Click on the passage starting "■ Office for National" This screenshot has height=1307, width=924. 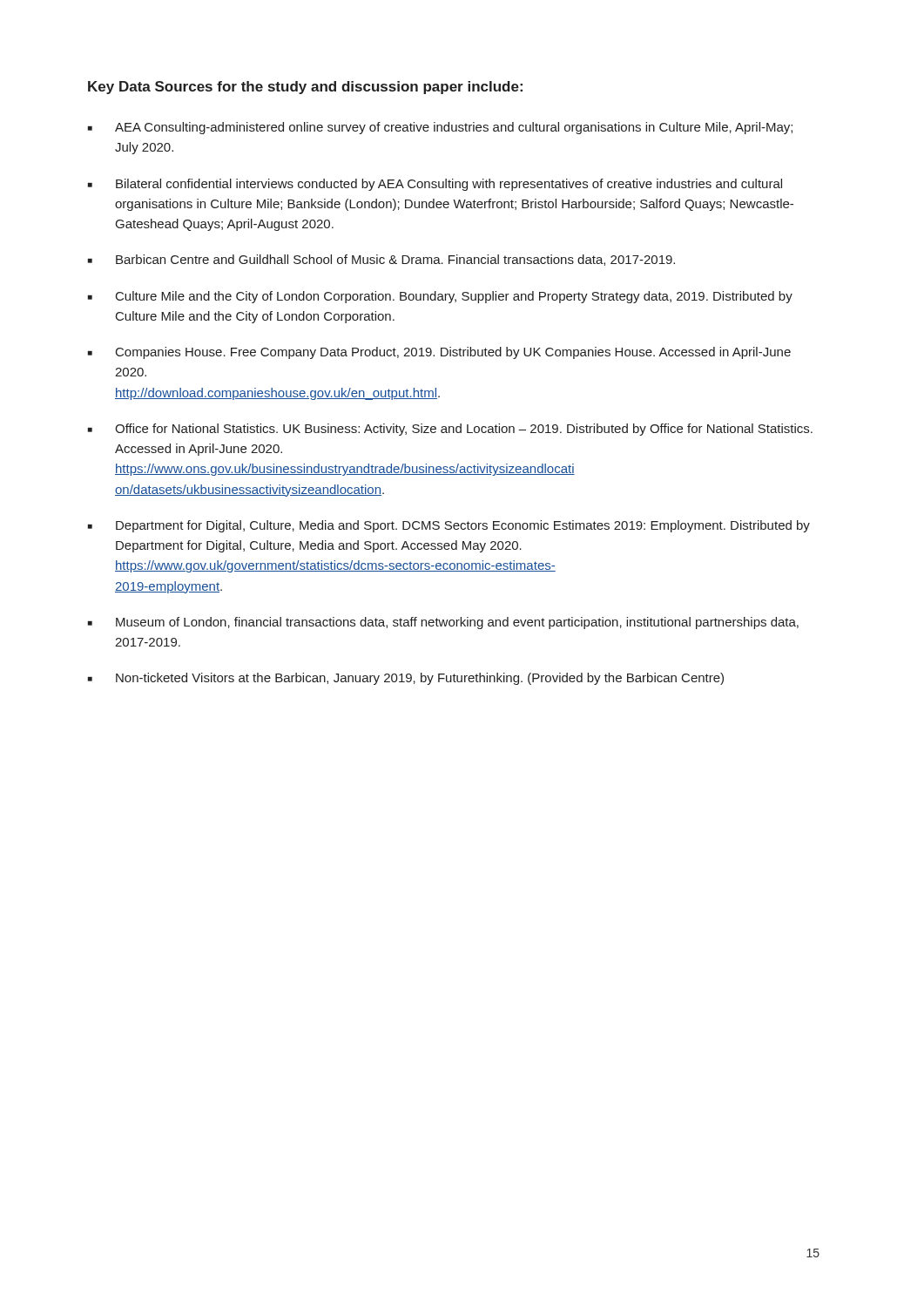tap(453, 458)
